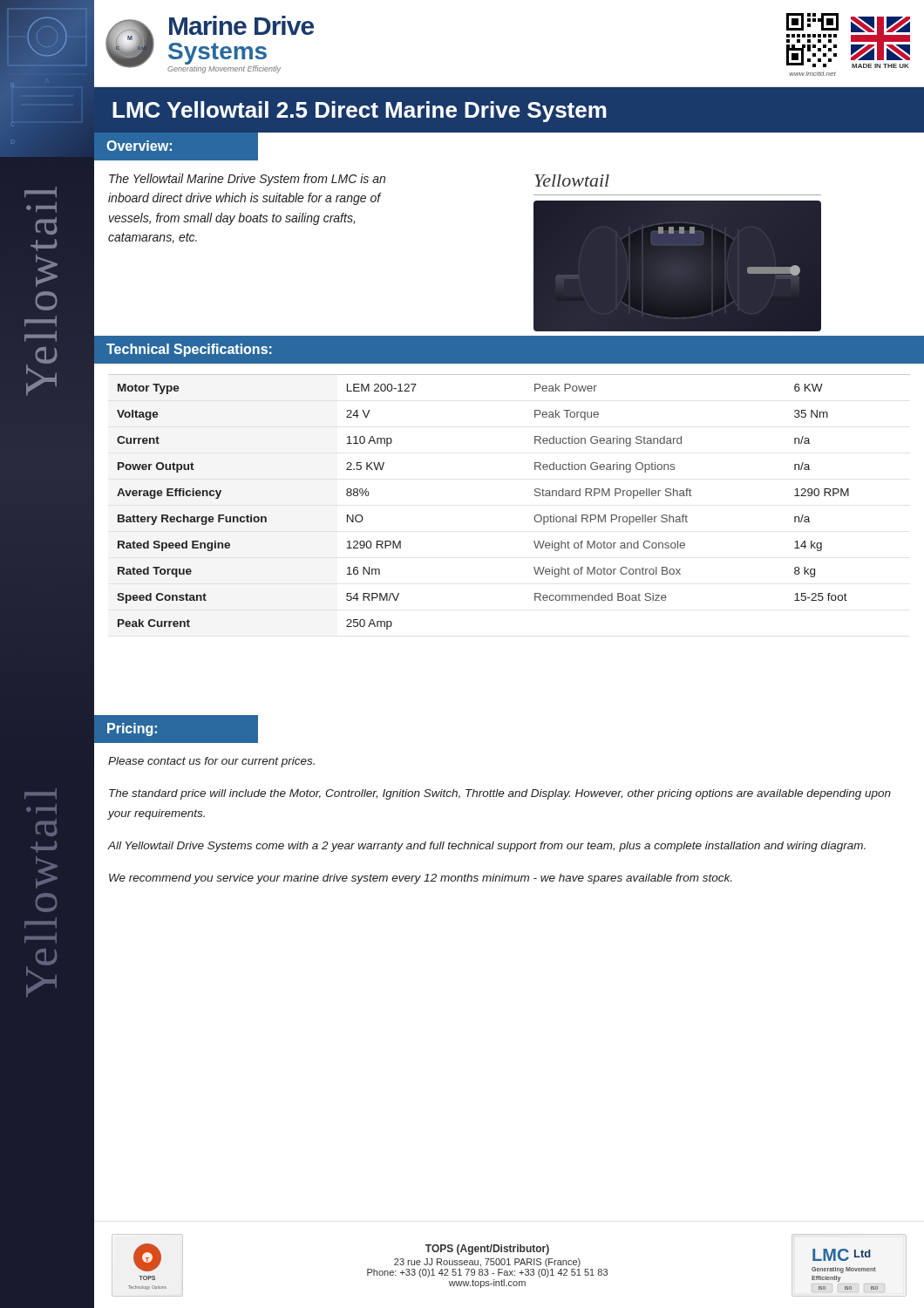
Task: Point to the block starting "We recommend you service your marine drive"
Action: click(x=509, y=878)
